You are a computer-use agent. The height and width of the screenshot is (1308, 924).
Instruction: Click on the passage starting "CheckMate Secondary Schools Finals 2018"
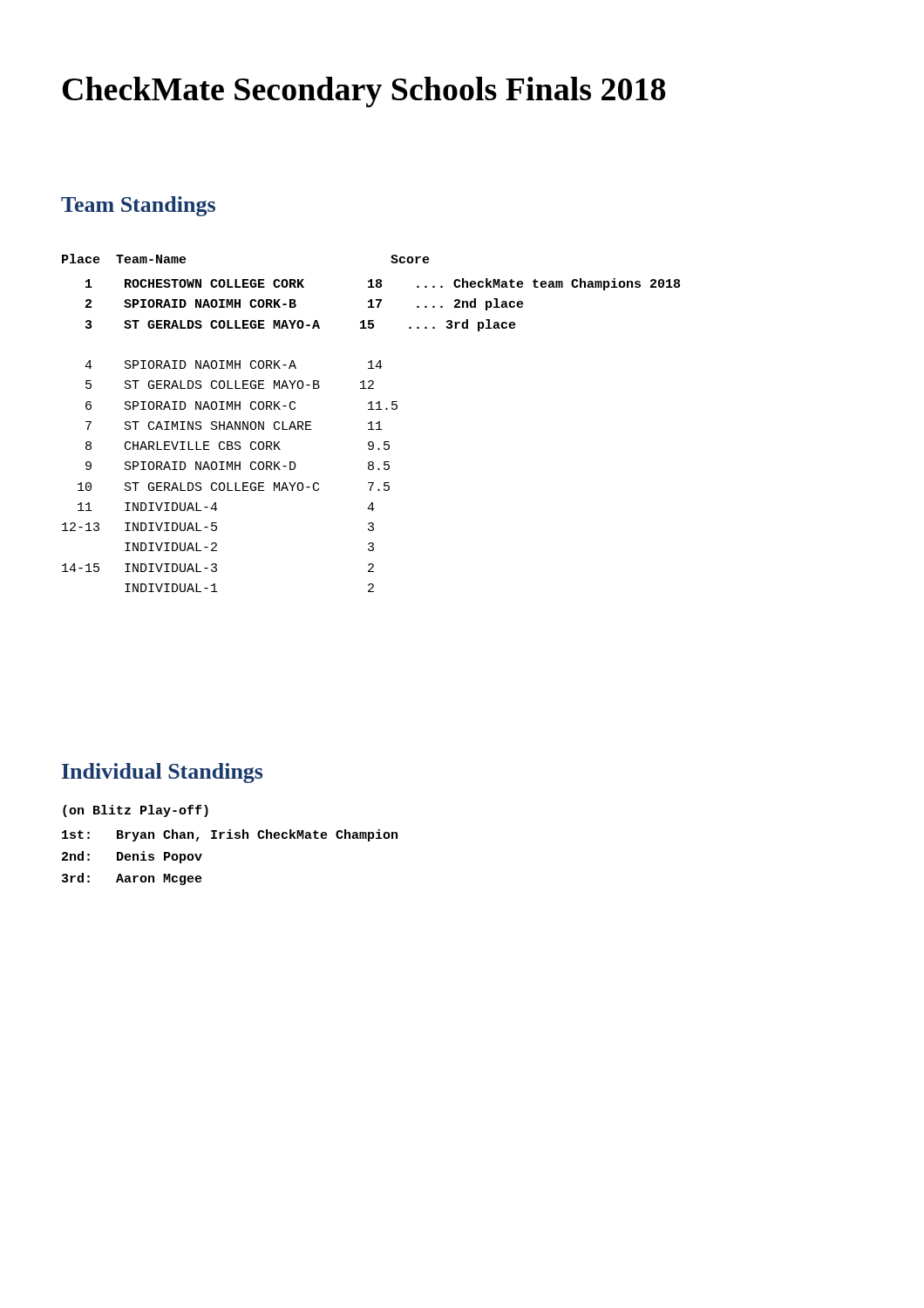coord(462,89)
